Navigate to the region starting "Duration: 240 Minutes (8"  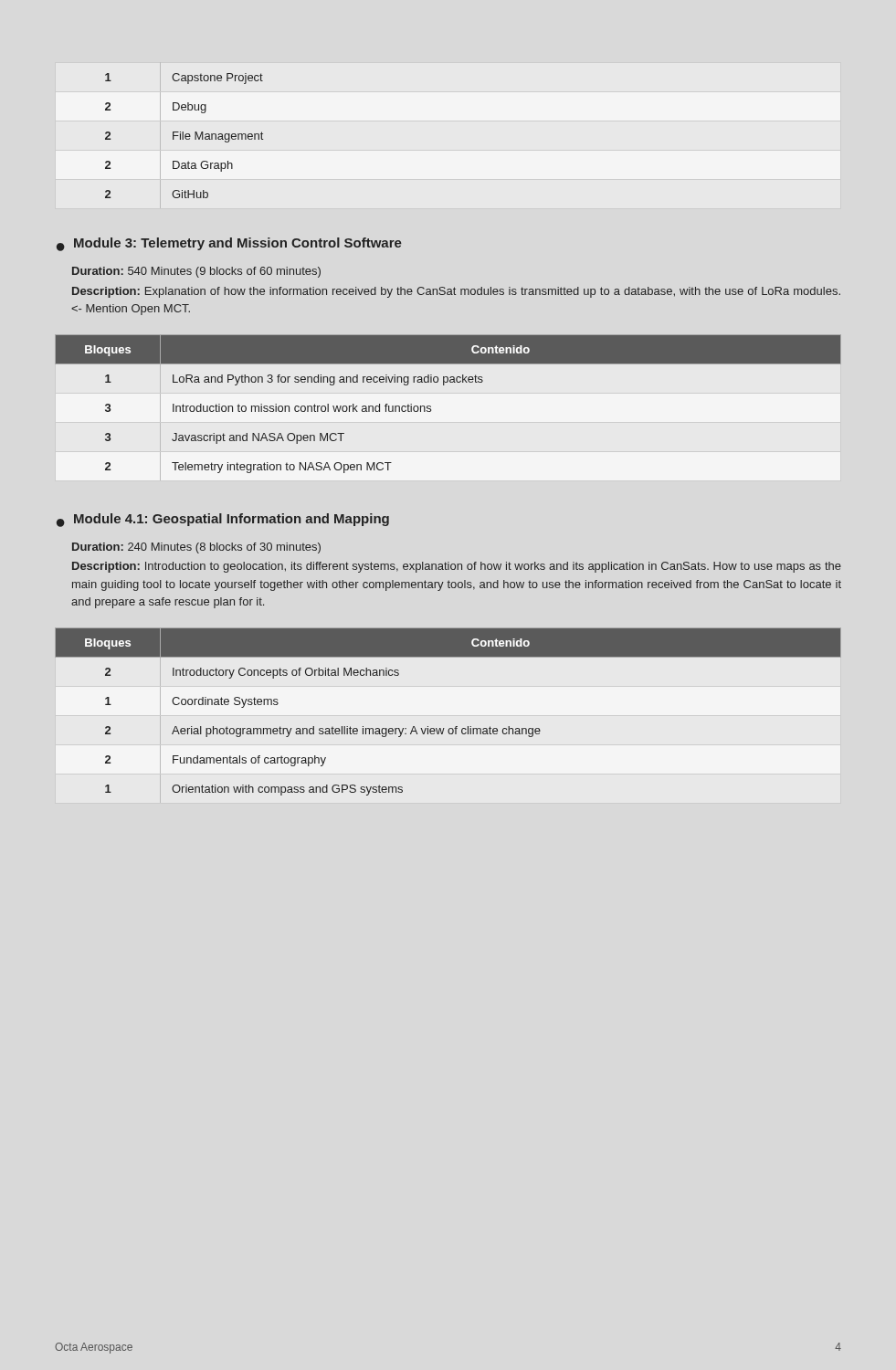[x=456, y=574]
